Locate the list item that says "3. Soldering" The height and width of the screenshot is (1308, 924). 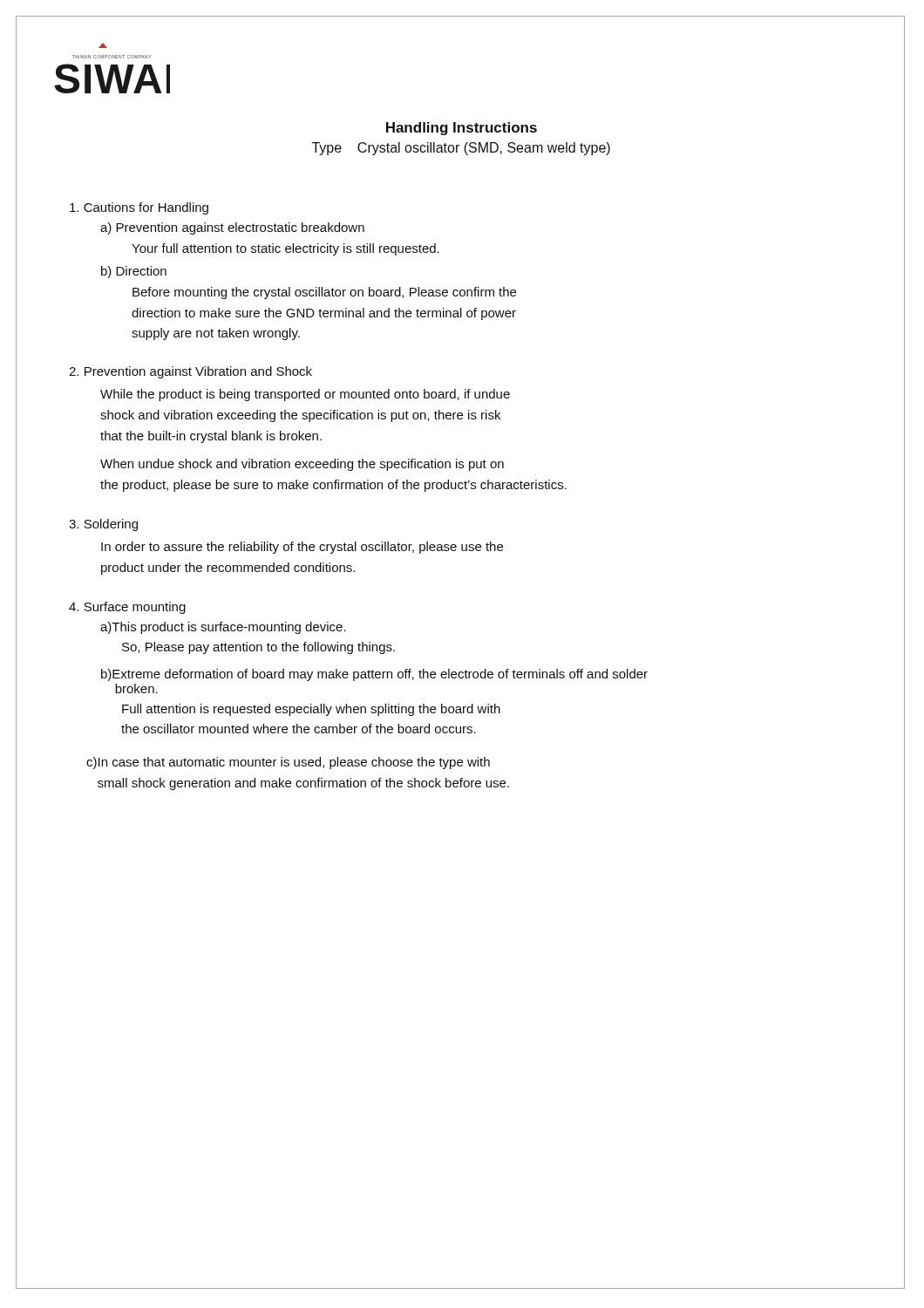pyautogui.click(x=104, y=524)
